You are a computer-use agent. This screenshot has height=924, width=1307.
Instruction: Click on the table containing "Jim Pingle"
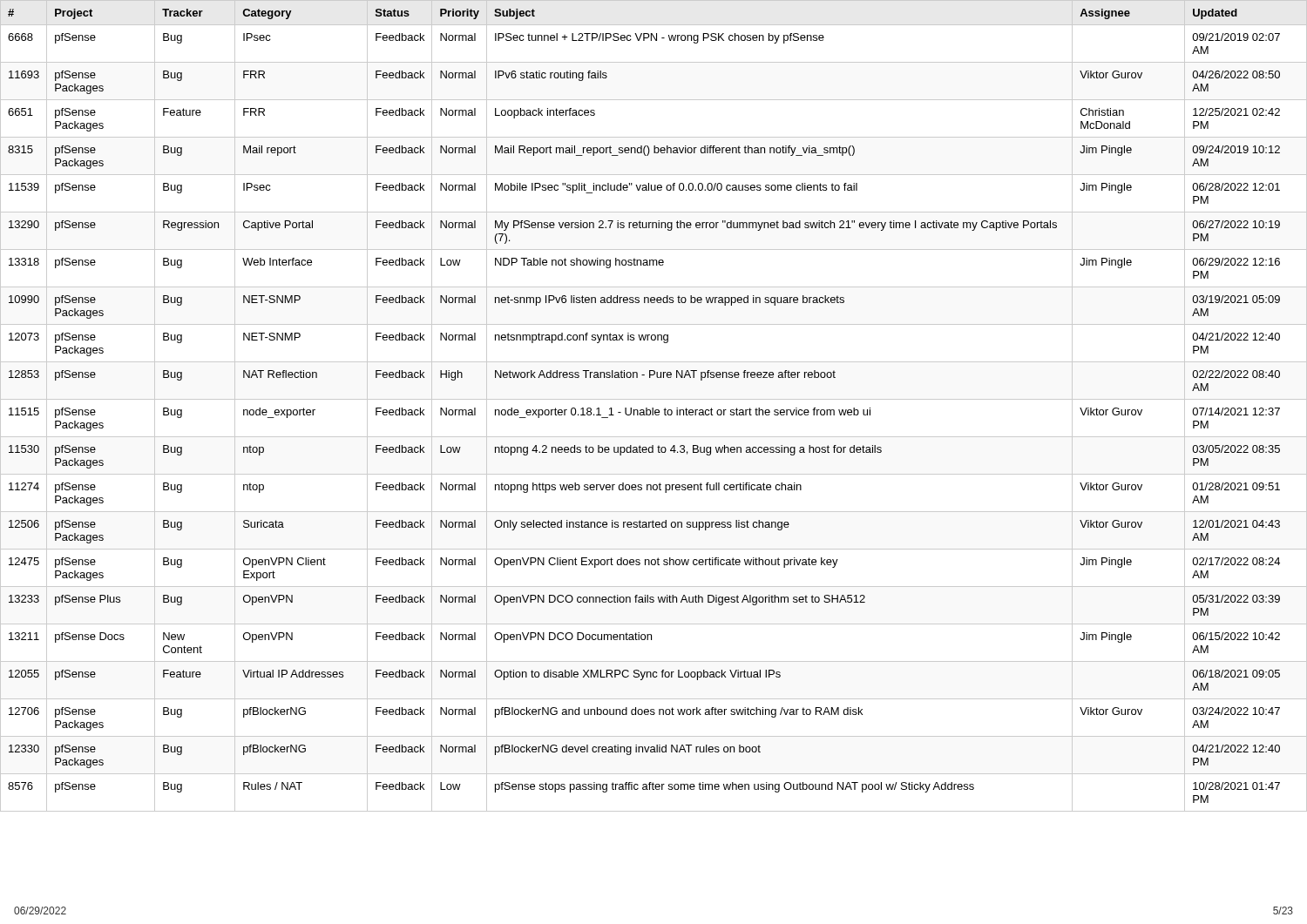coord(654,406)
